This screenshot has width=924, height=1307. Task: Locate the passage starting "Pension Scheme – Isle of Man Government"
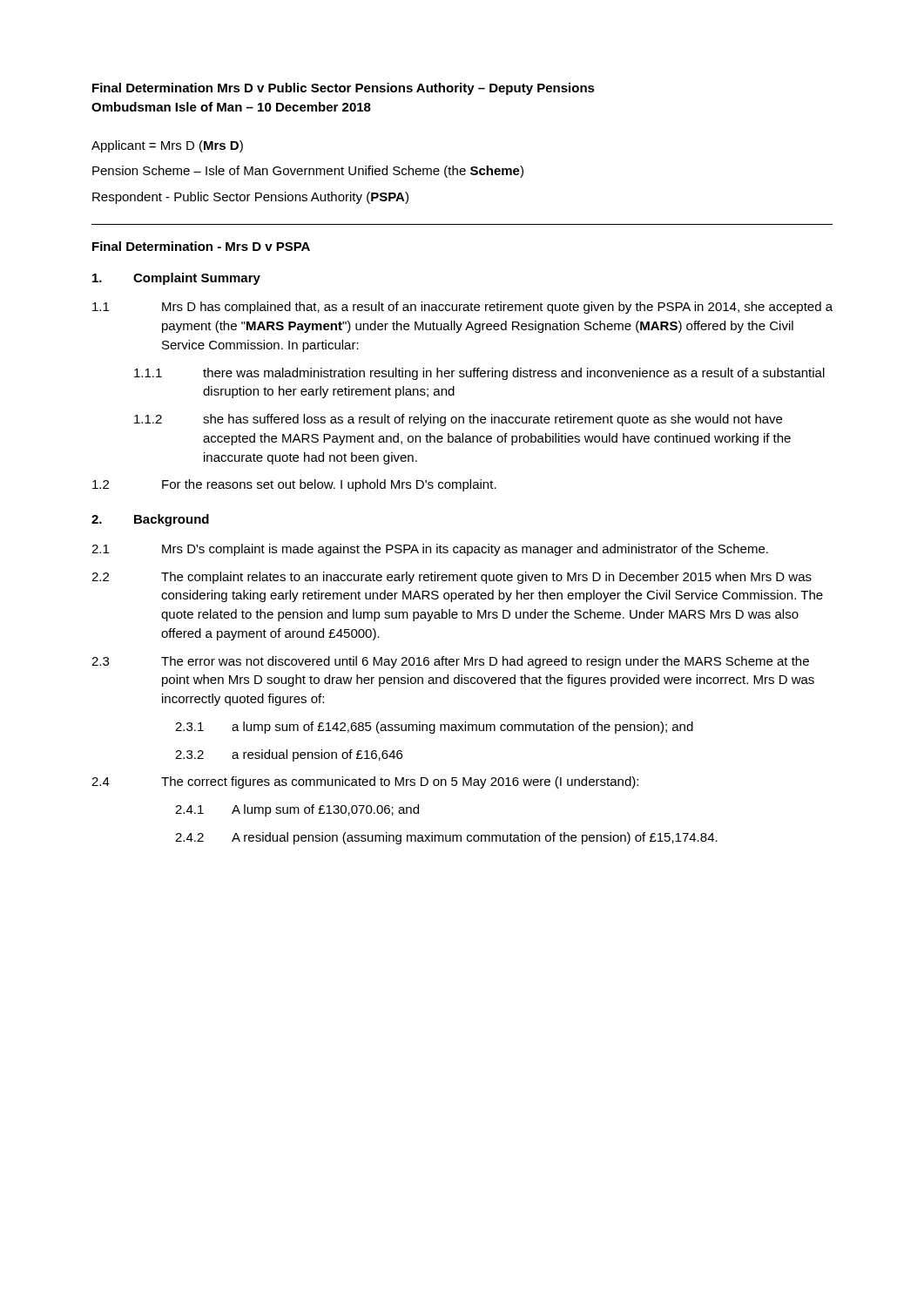click(x=308, y=171)
